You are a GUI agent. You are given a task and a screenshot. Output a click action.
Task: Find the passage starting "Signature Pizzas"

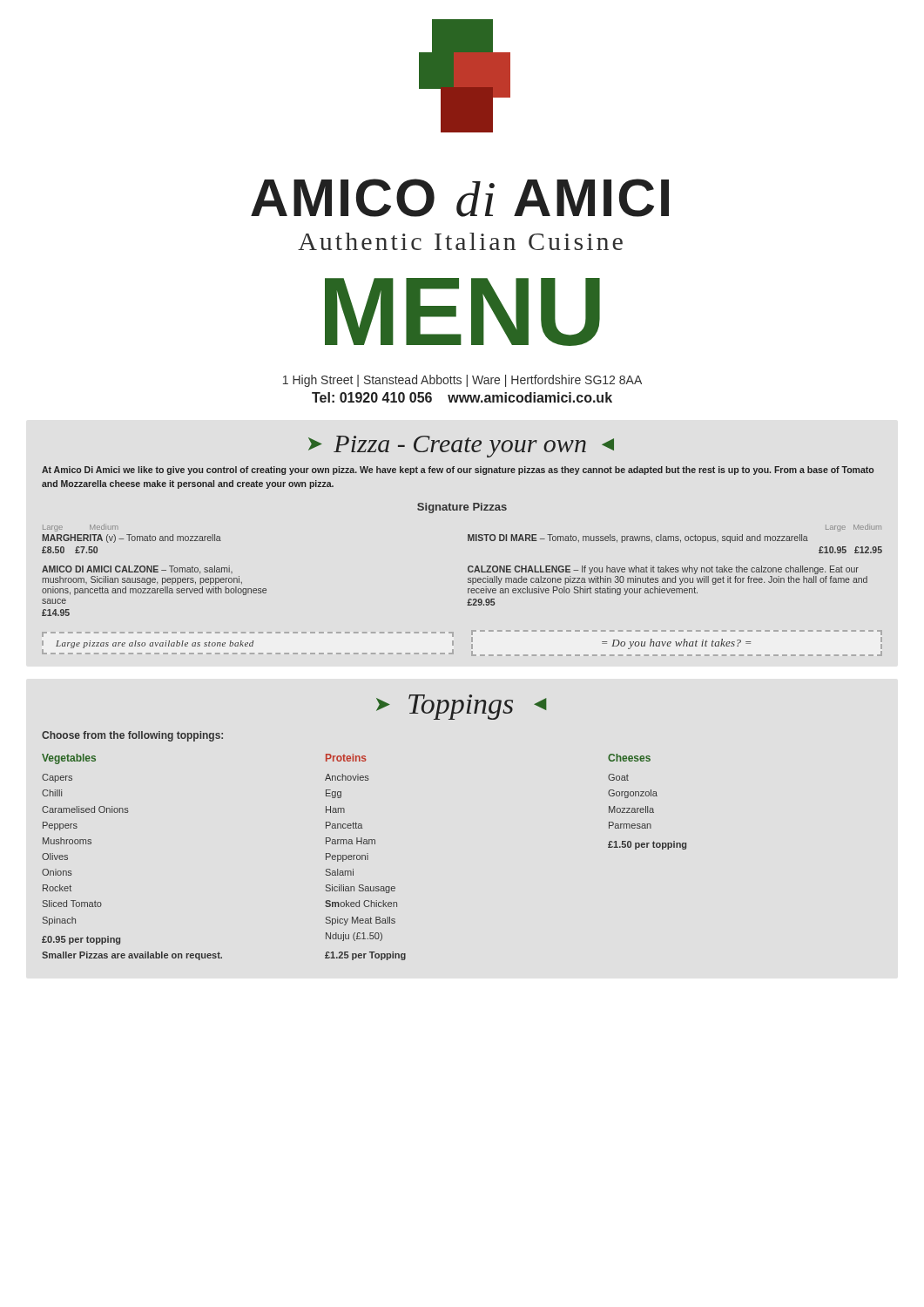pyautogui.click(x=462, y=506)
